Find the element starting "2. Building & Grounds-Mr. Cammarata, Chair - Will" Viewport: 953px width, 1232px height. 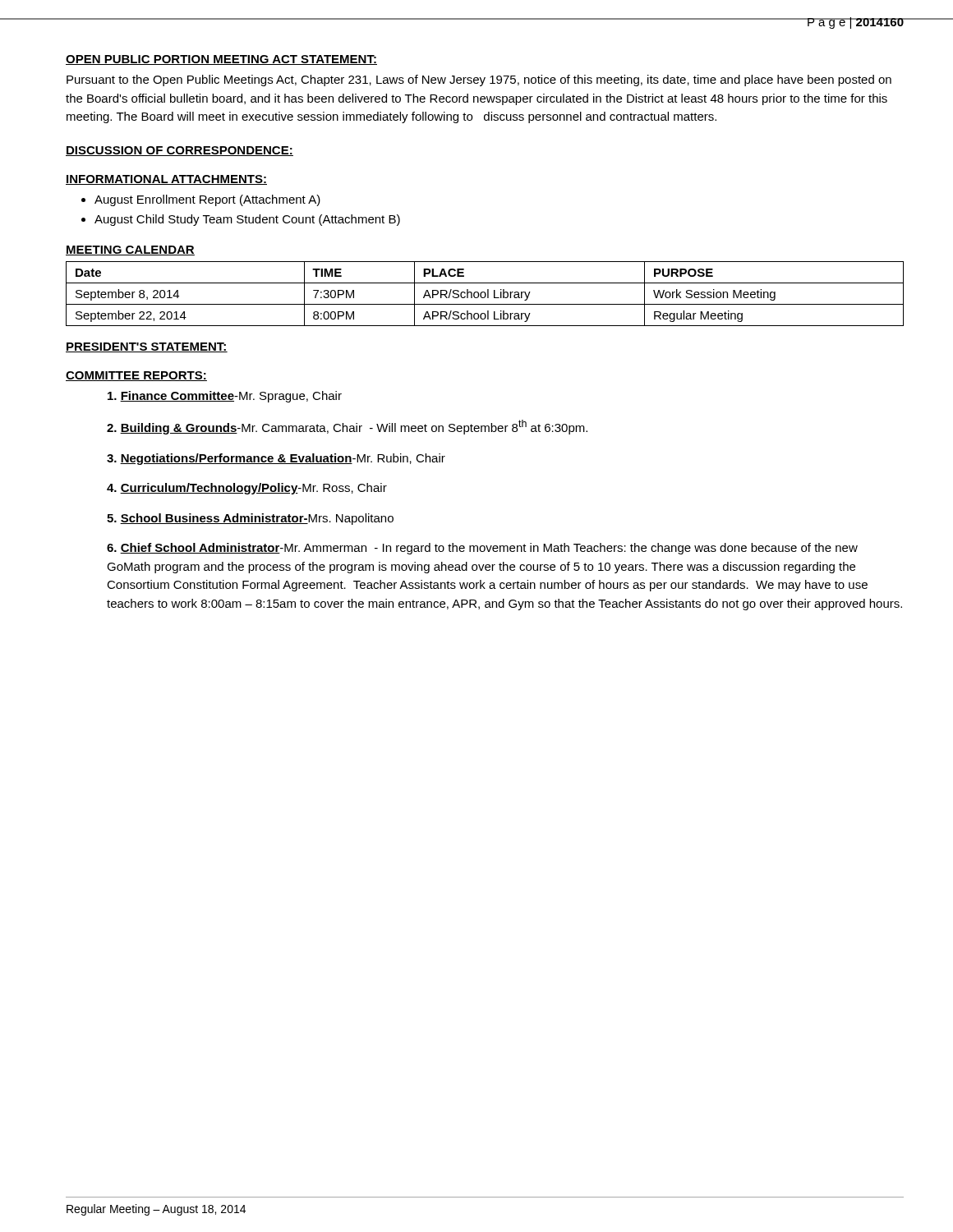pos(348,426)
